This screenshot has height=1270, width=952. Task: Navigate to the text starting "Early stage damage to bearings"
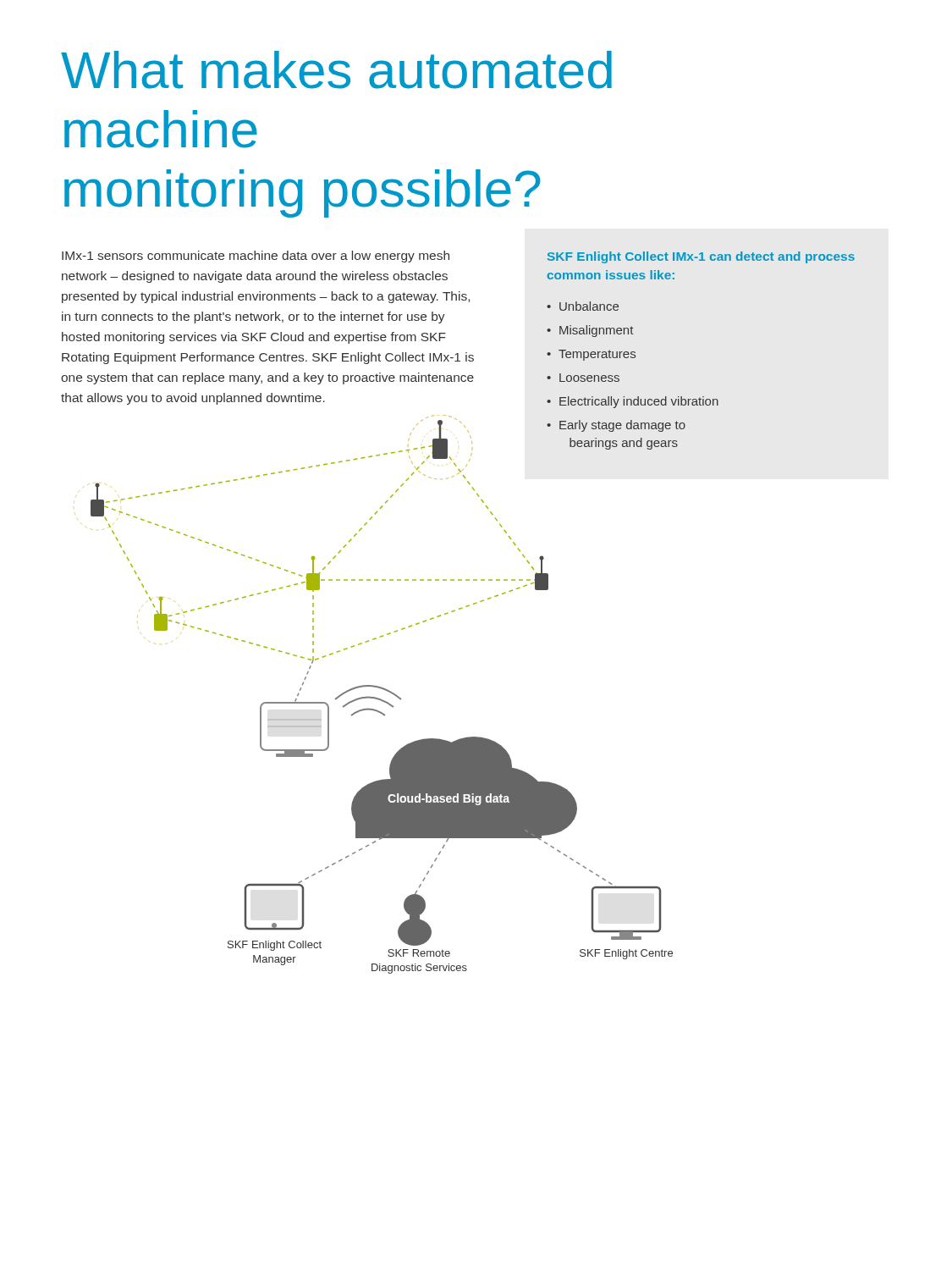click(x=622, y=433)
